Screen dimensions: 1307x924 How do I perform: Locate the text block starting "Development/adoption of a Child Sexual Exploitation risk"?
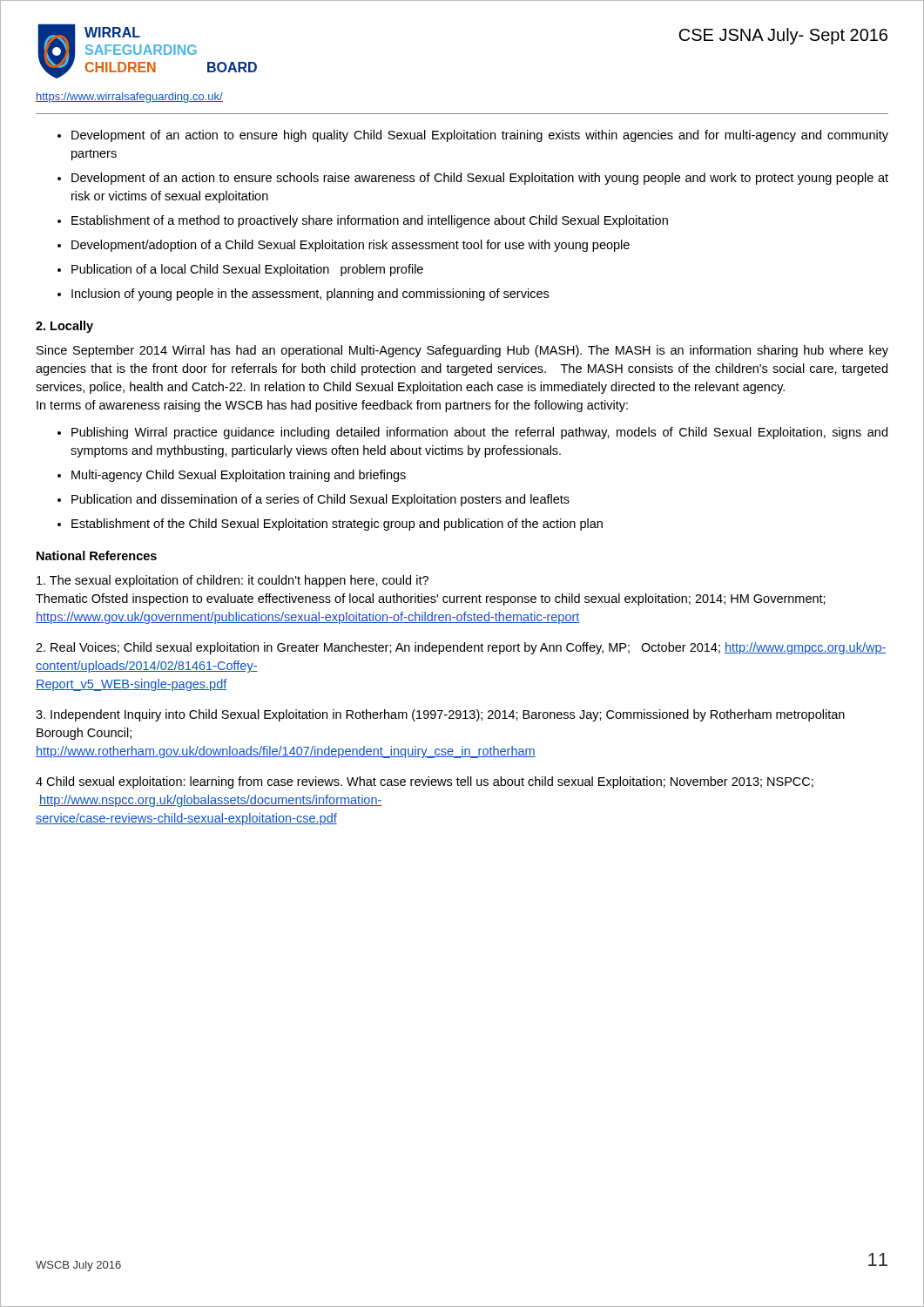tap(350, 245)
